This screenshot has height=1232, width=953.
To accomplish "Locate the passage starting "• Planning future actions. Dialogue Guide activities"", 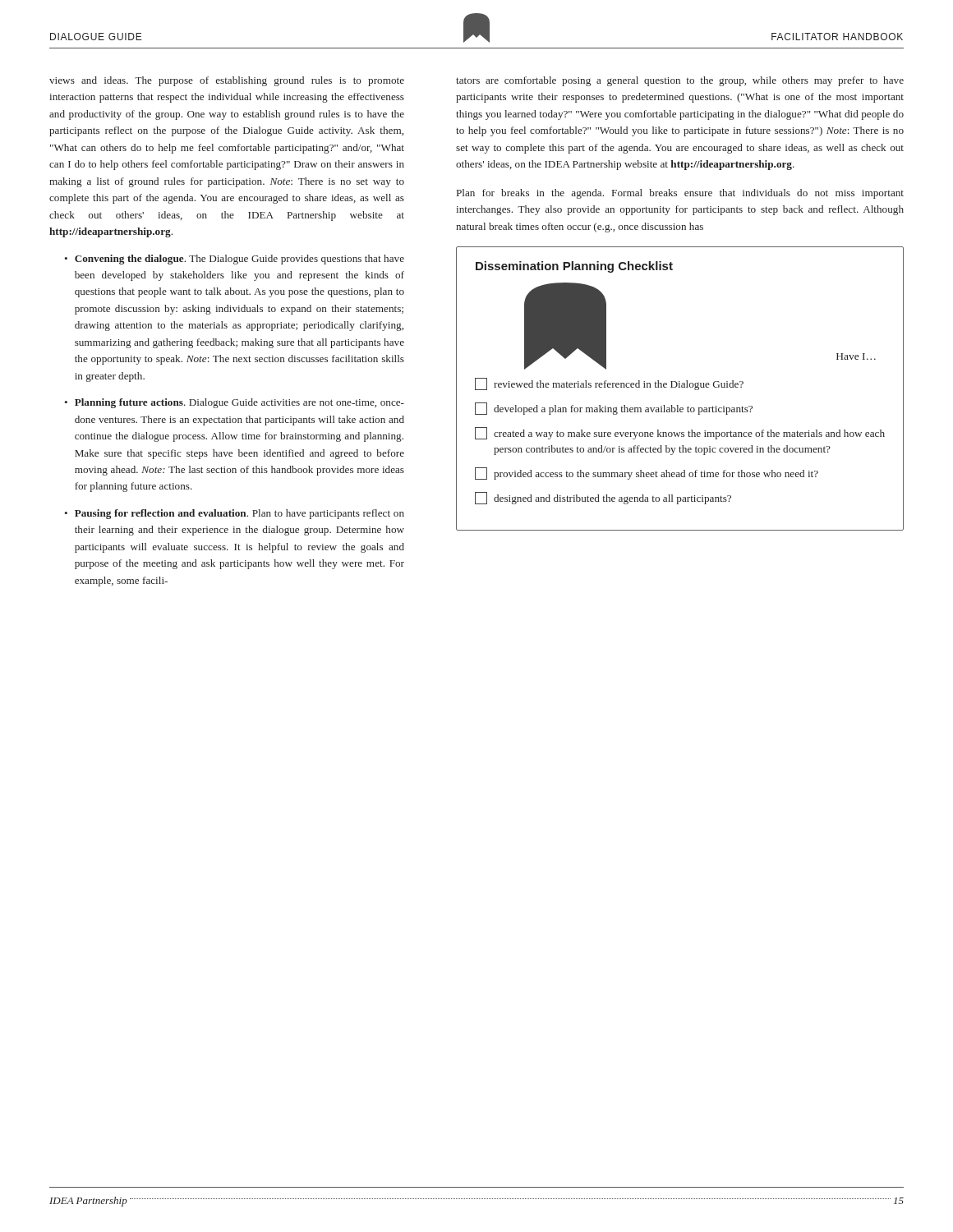I will (234, 445).
